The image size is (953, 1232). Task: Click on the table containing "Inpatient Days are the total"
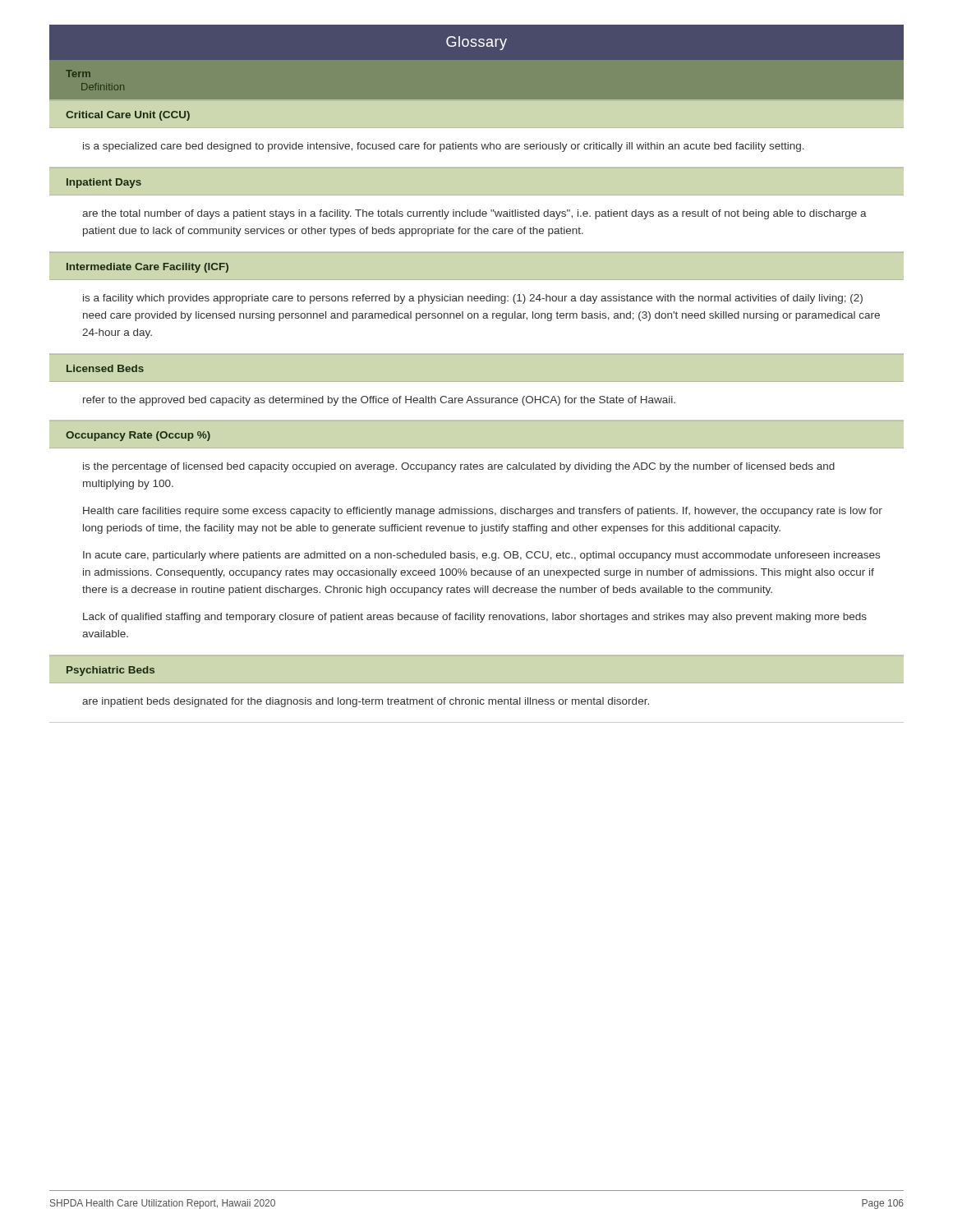[x=476, y=210]
